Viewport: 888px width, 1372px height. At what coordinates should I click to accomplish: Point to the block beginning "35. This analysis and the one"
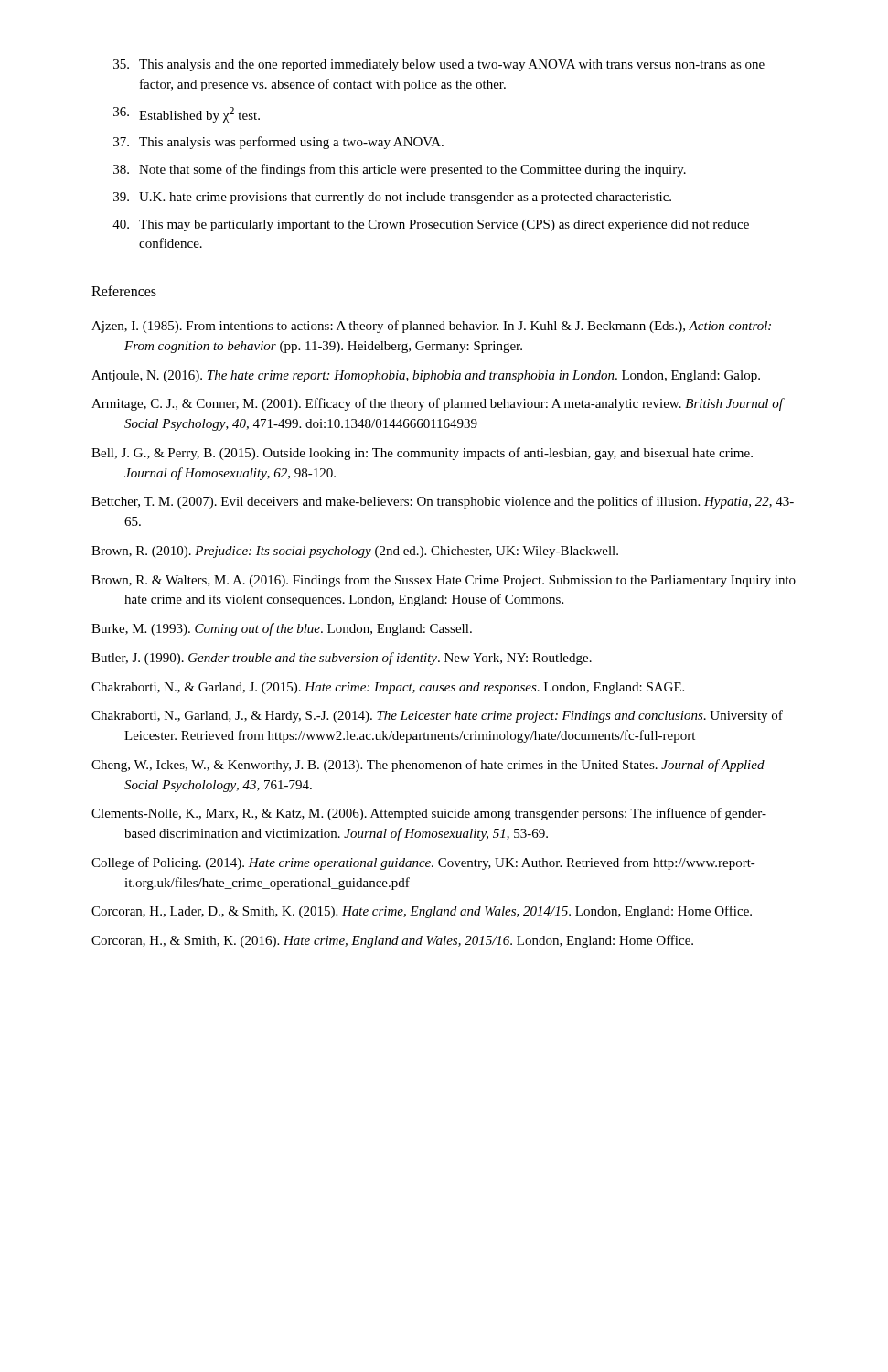tap(444, 75)
